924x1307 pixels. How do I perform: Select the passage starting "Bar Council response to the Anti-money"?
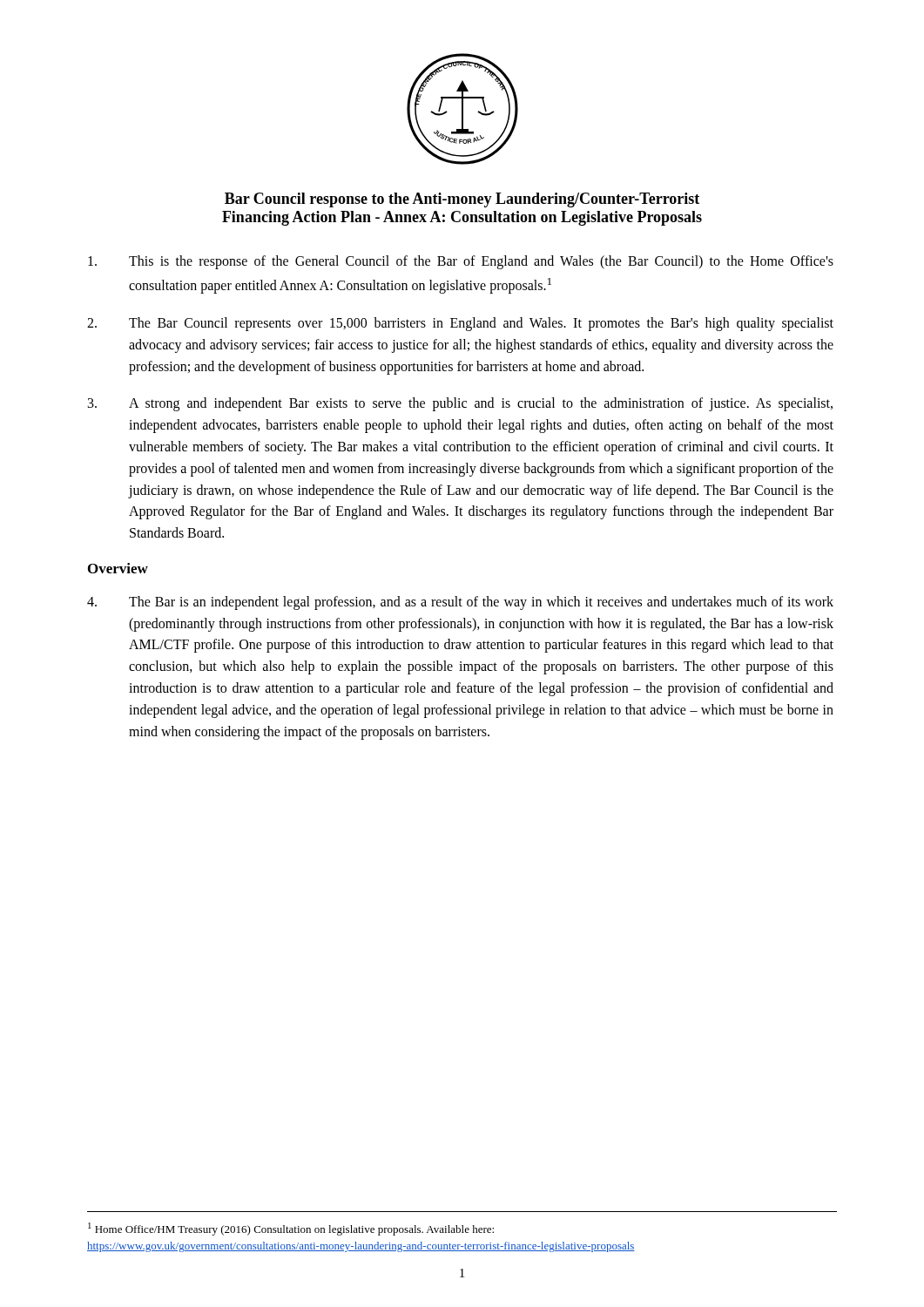[462, 208]
